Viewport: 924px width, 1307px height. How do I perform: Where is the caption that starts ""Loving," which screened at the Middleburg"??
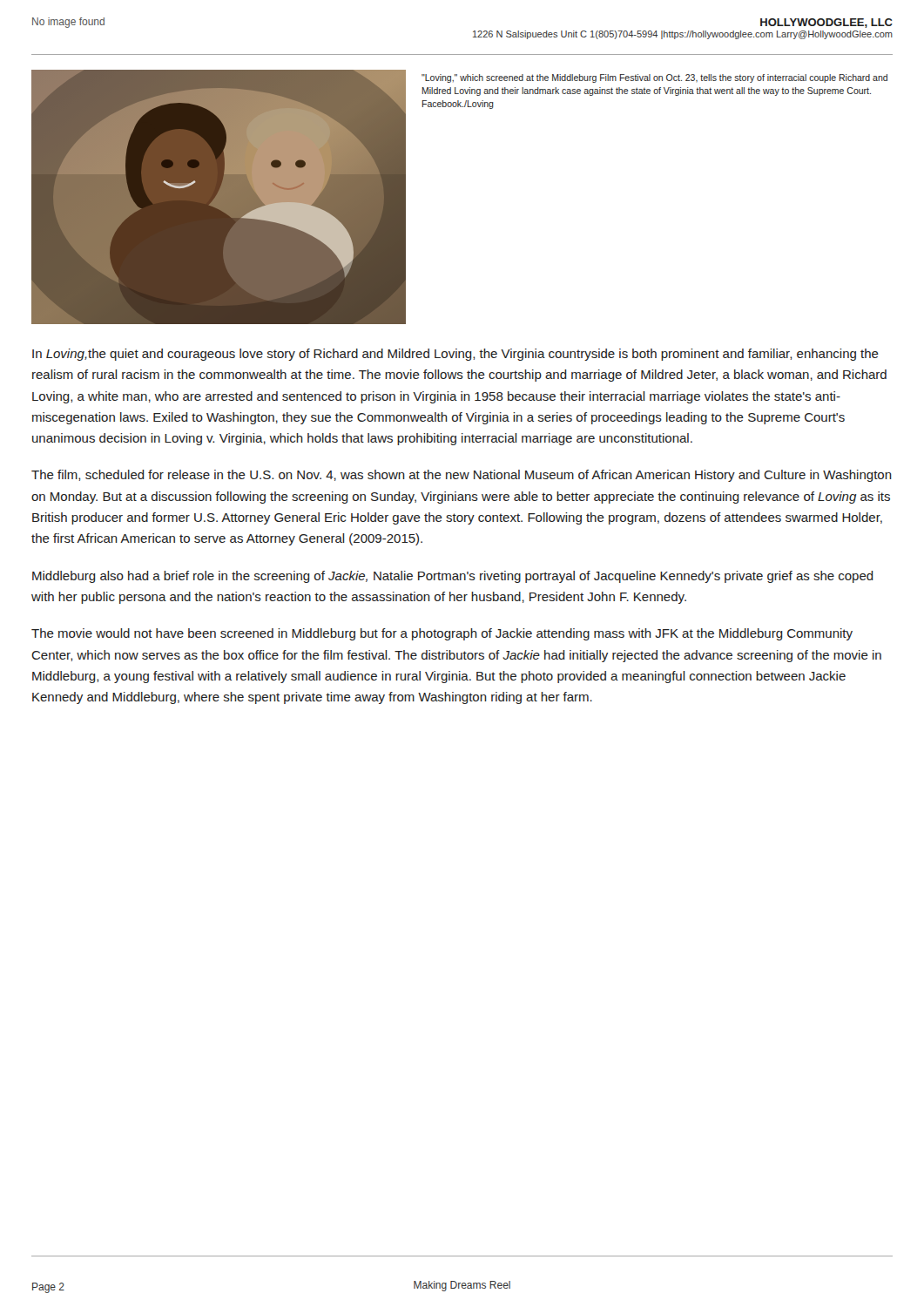(655, 91)
